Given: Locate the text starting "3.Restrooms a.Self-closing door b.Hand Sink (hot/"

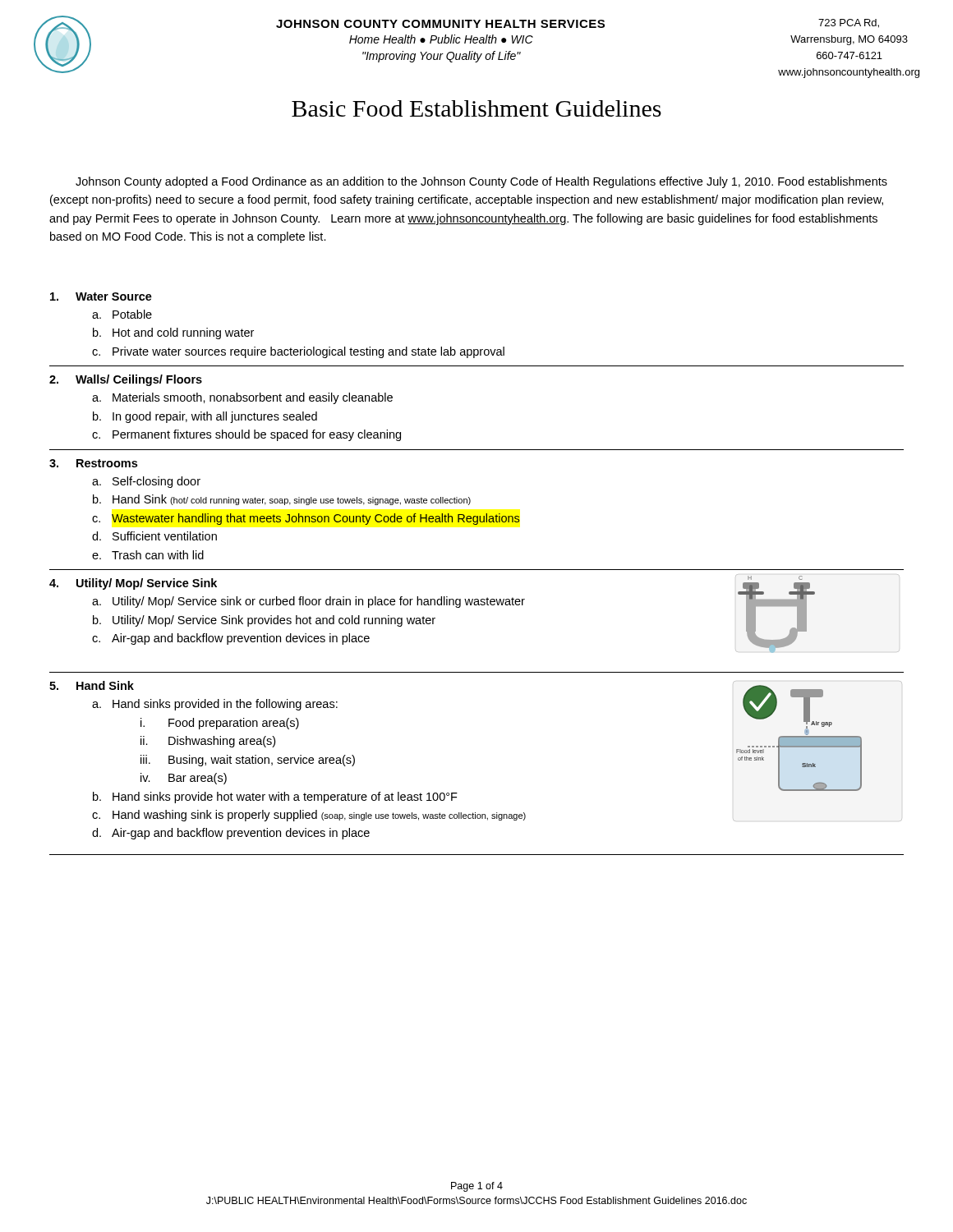Looking at the screenshot, I should click(x=476, y=510).
